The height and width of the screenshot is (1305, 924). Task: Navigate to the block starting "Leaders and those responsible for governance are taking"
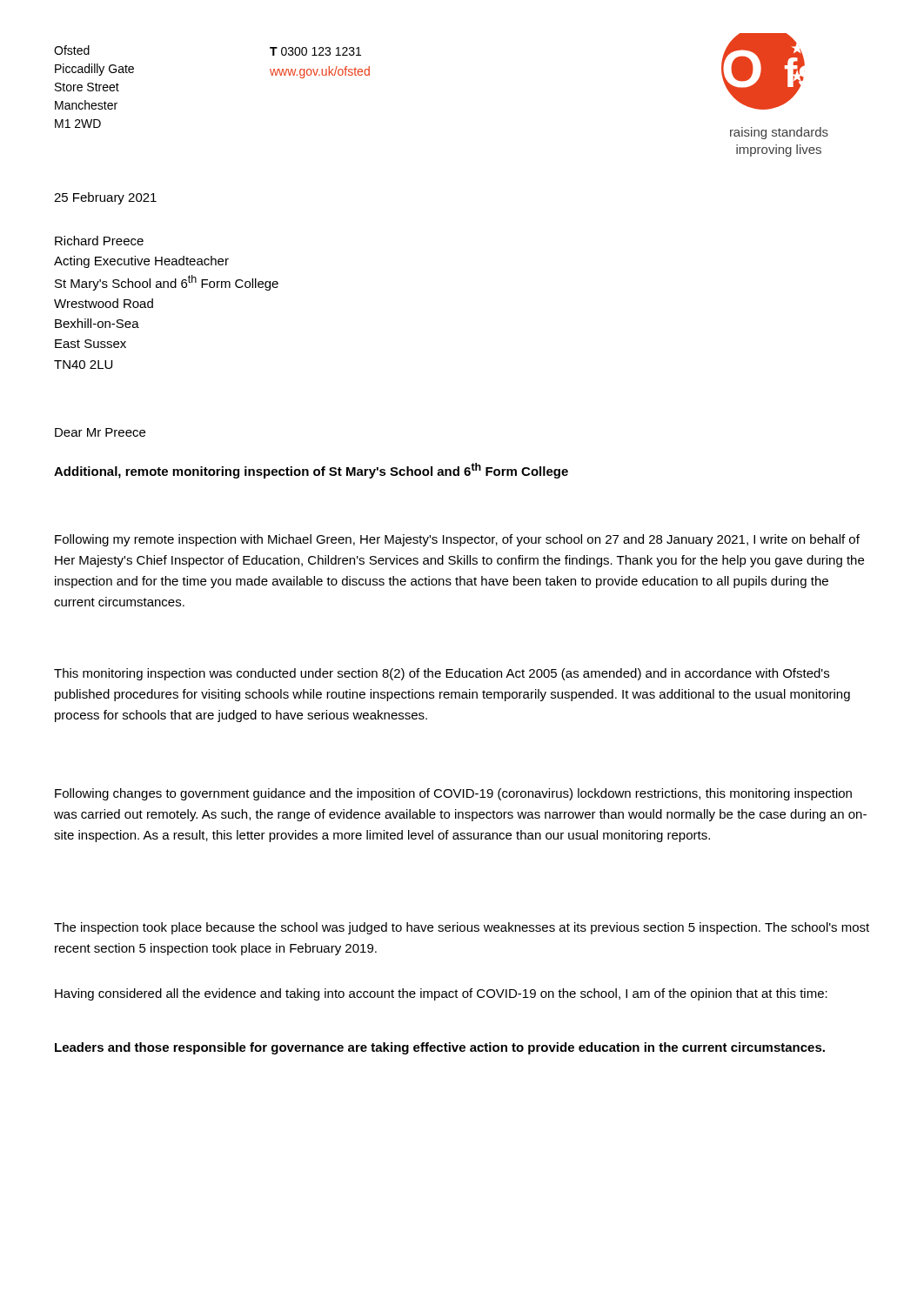(462, 1048)
